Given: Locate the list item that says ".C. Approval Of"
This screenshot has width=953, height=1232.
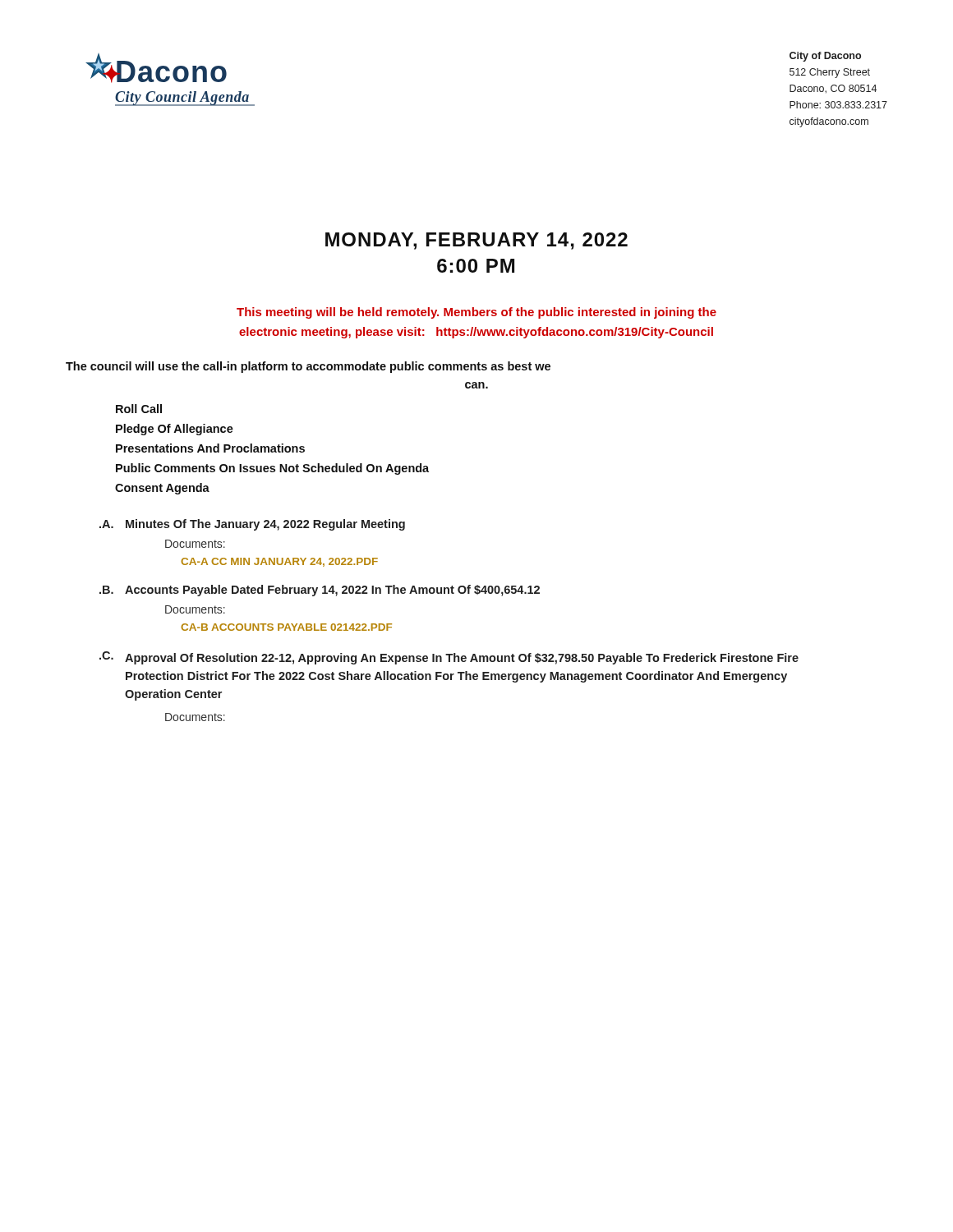Looking at the screenshot, I should coord(465,676).
